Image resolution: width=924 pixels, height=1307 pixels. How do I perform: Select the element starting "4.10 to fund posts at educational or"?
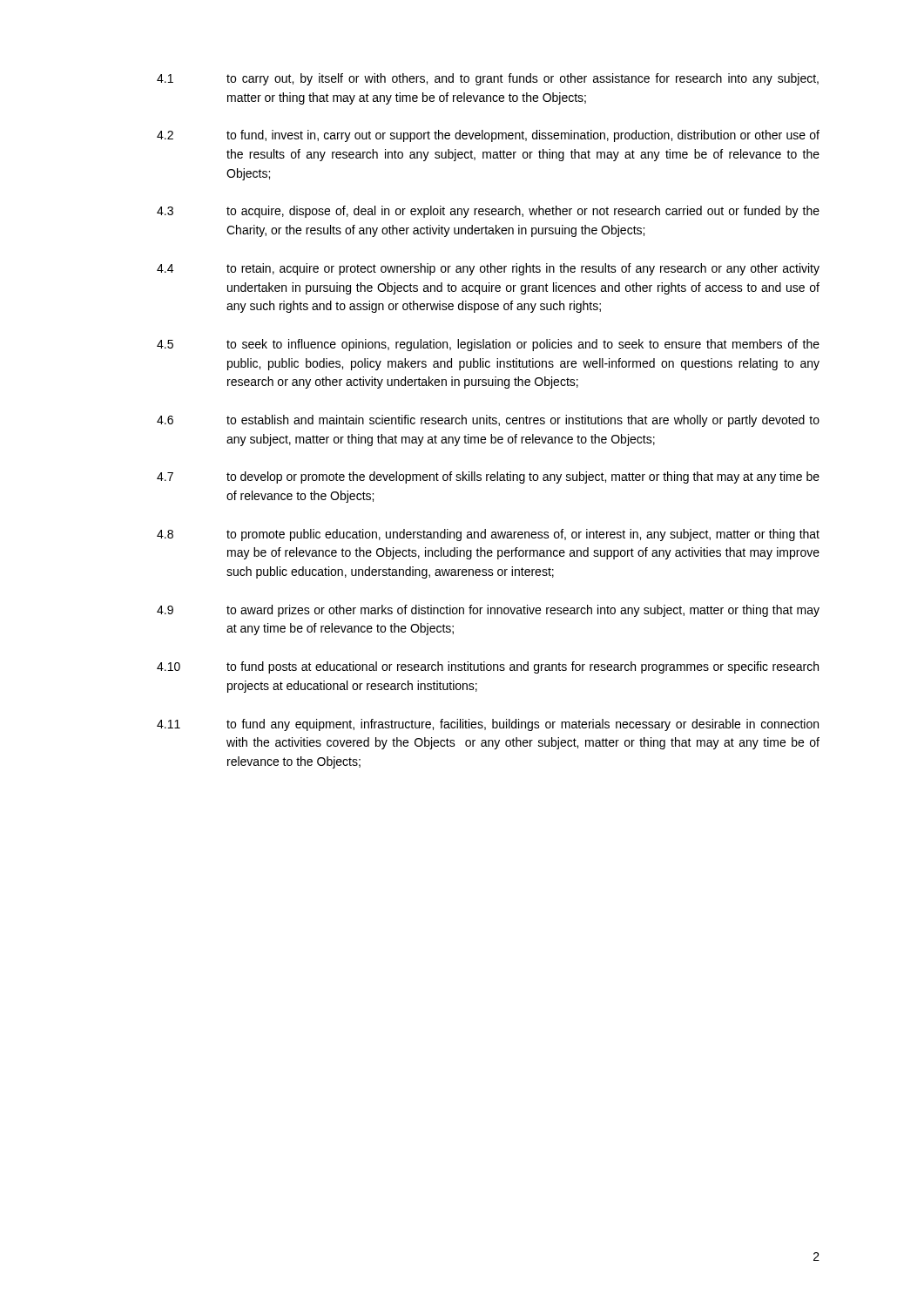click(x=488, y=677)
